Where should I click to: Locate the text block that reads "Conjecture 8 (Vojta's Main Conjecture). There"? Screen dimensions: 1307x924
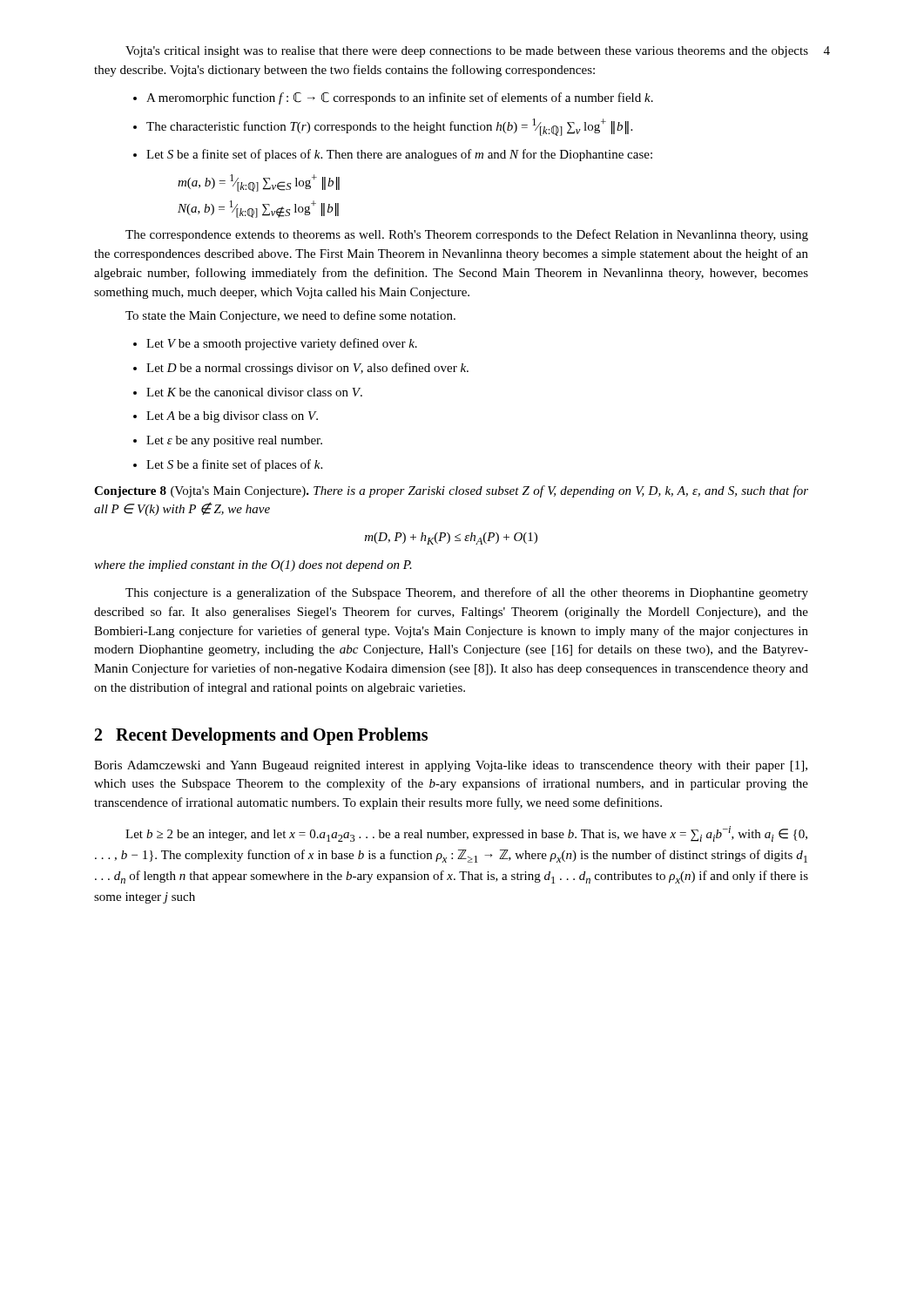(x=451, y=500)
